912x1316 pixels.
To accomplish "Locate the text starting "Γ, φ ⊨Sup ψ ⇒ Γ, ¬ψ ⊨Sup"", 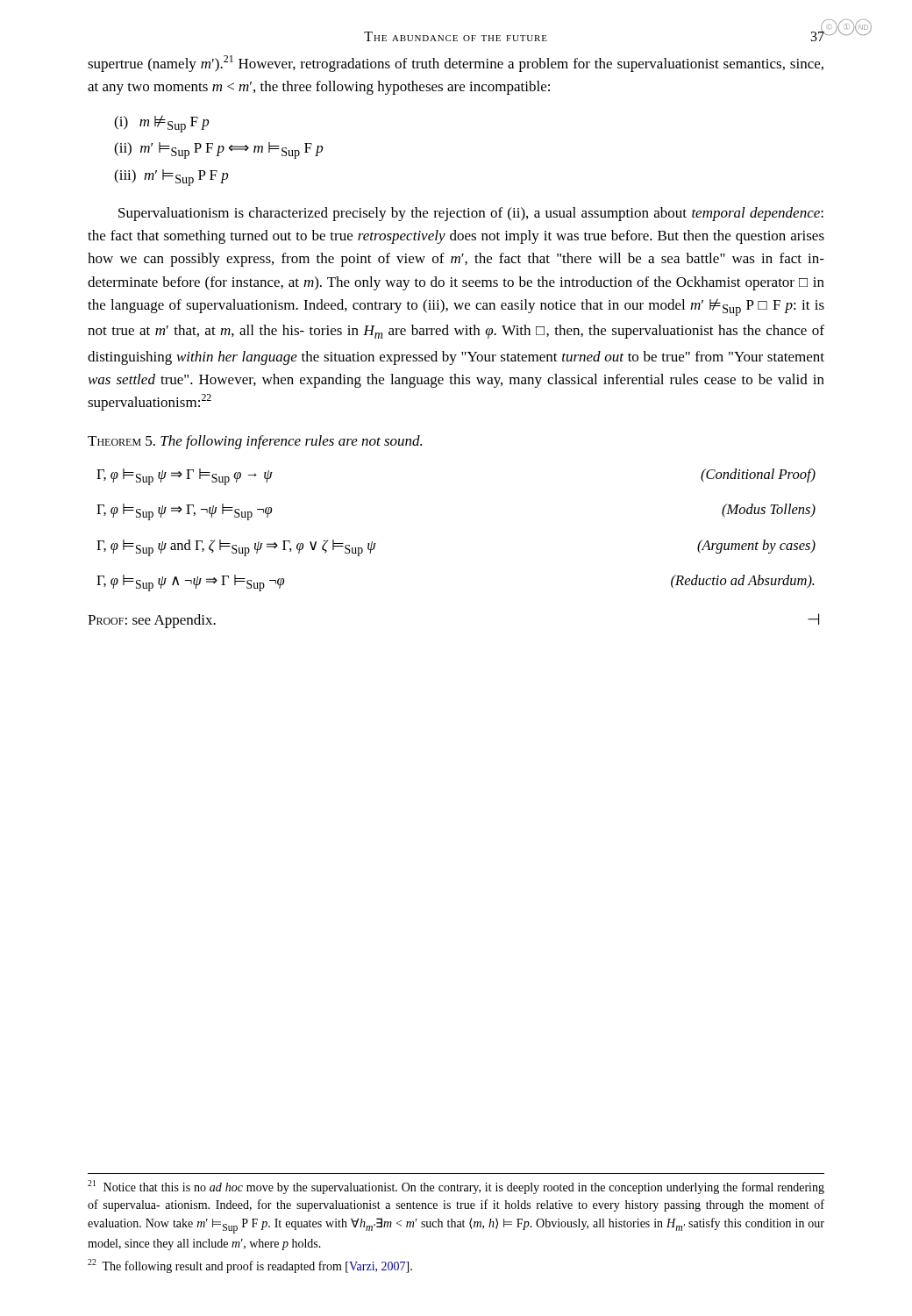I will pyautogui.click(x=189, y=512).
